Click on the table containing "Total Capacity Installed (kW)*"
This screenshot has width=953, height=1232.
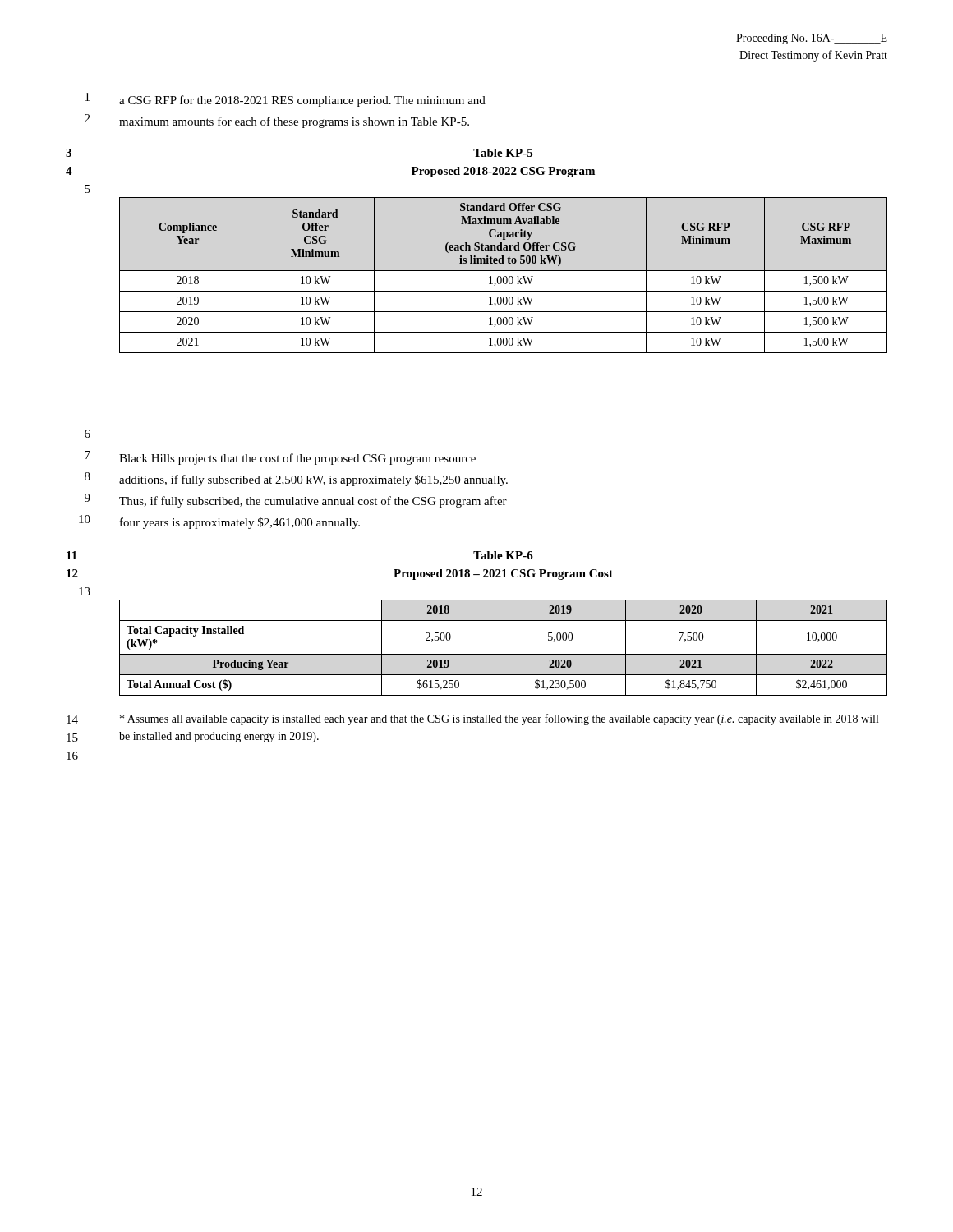[x=503, y=648]
